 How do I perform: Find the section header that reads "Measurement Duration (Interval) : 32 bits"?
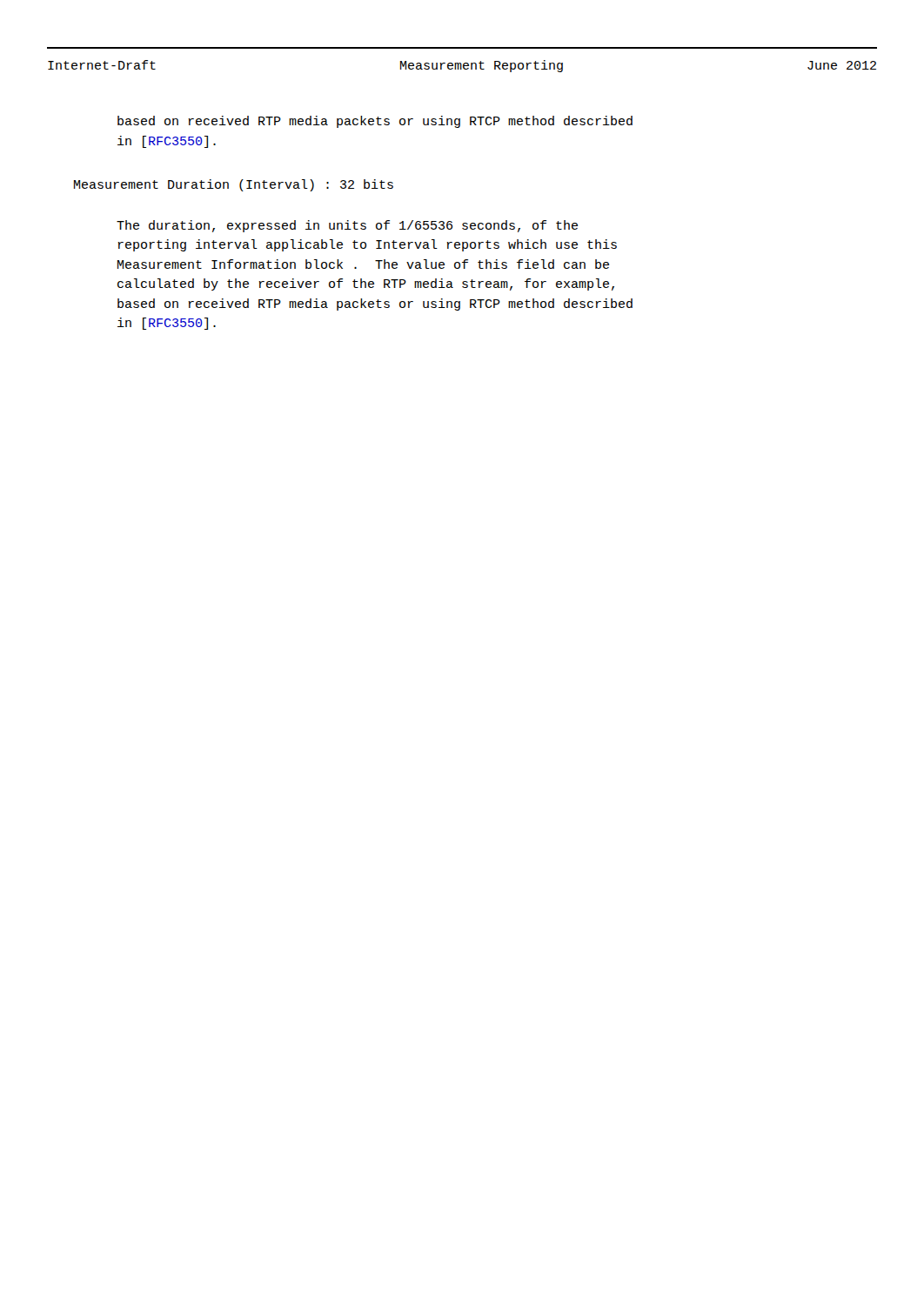coord(234,186)
